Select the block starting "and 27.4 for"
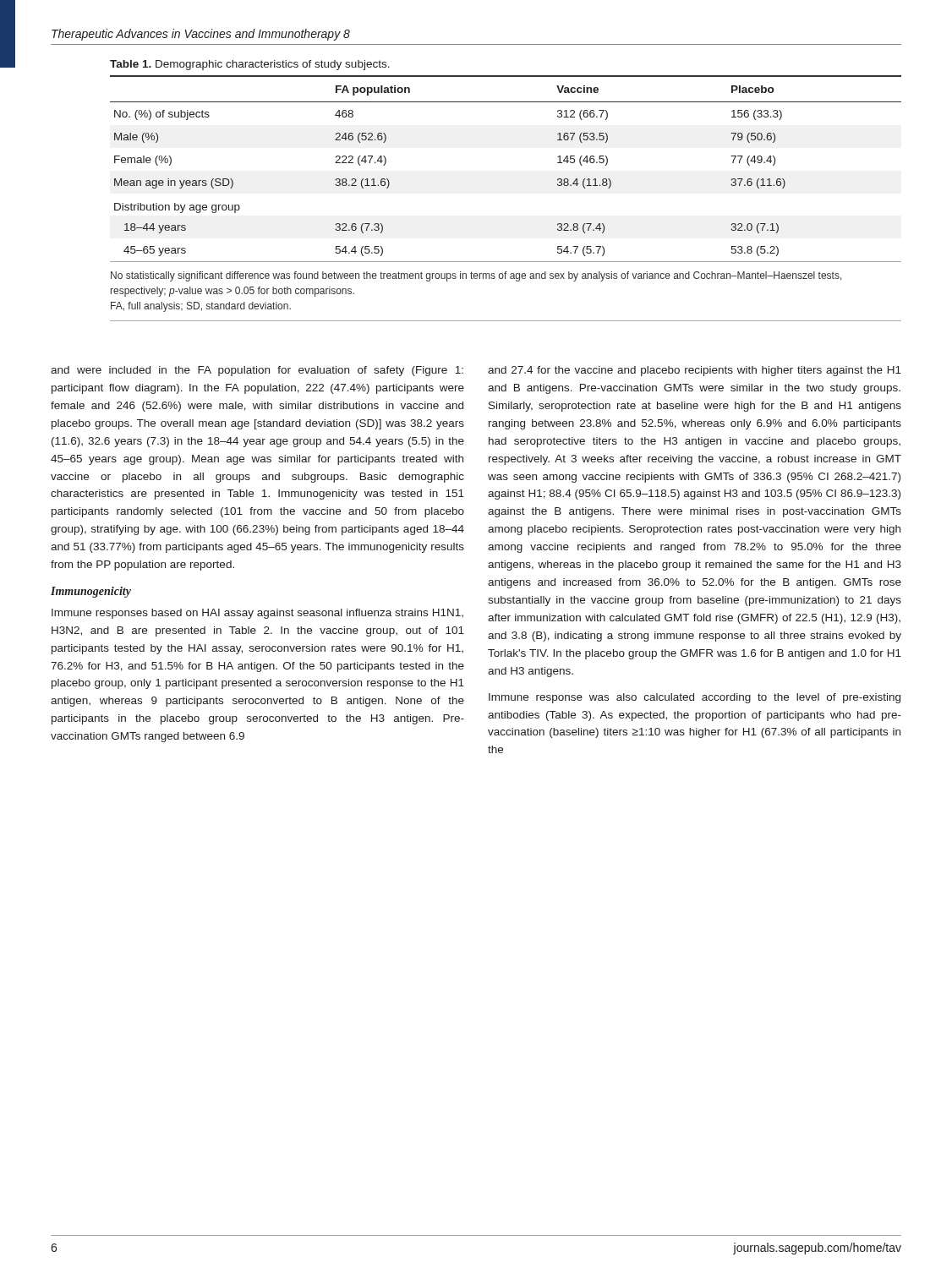The width and height of the screenshot is (952, 1268). click(x=695, y=561)
